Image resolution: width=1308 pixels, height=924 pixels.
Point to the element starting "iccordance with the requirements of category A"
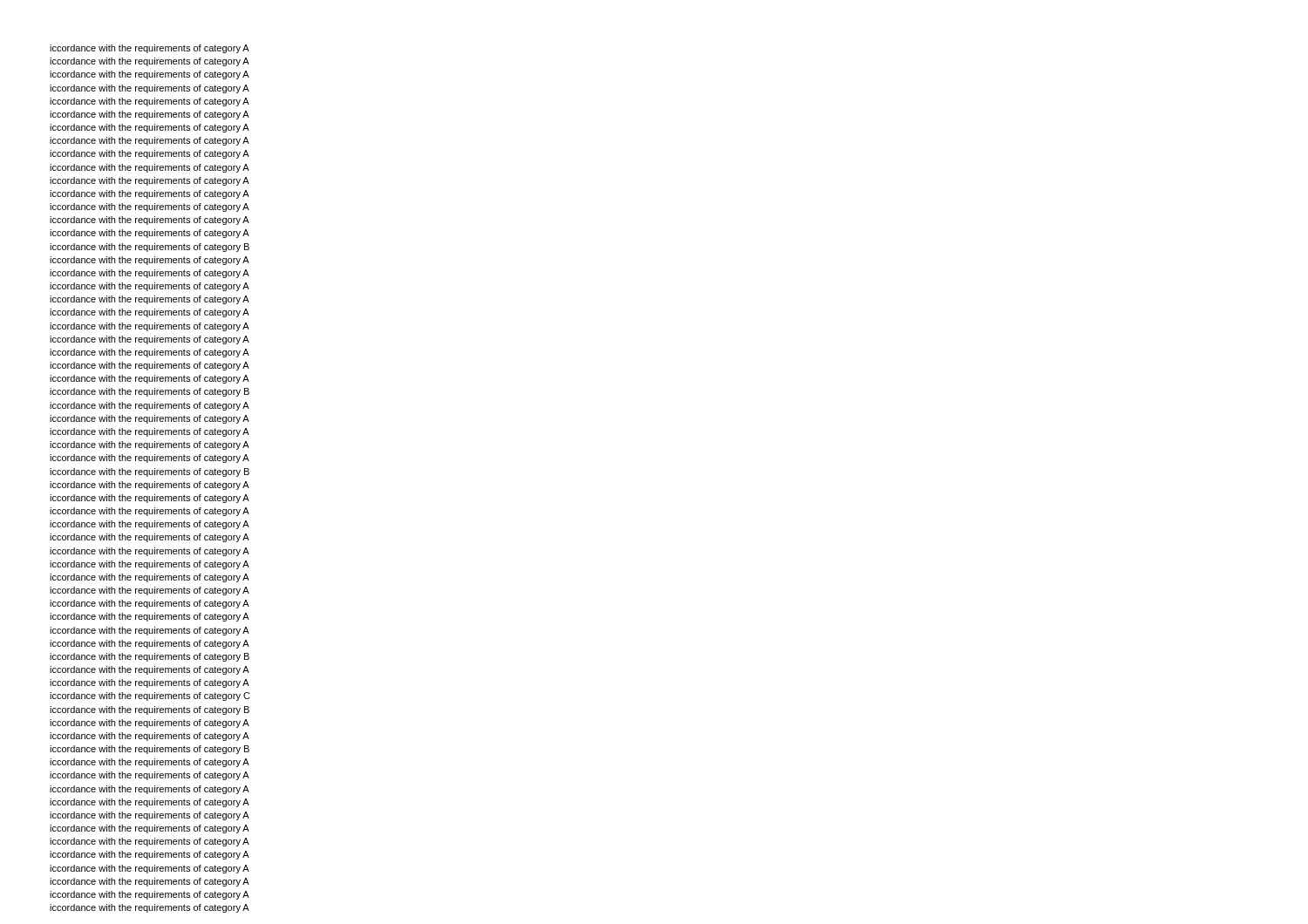[x=150, y=478]
